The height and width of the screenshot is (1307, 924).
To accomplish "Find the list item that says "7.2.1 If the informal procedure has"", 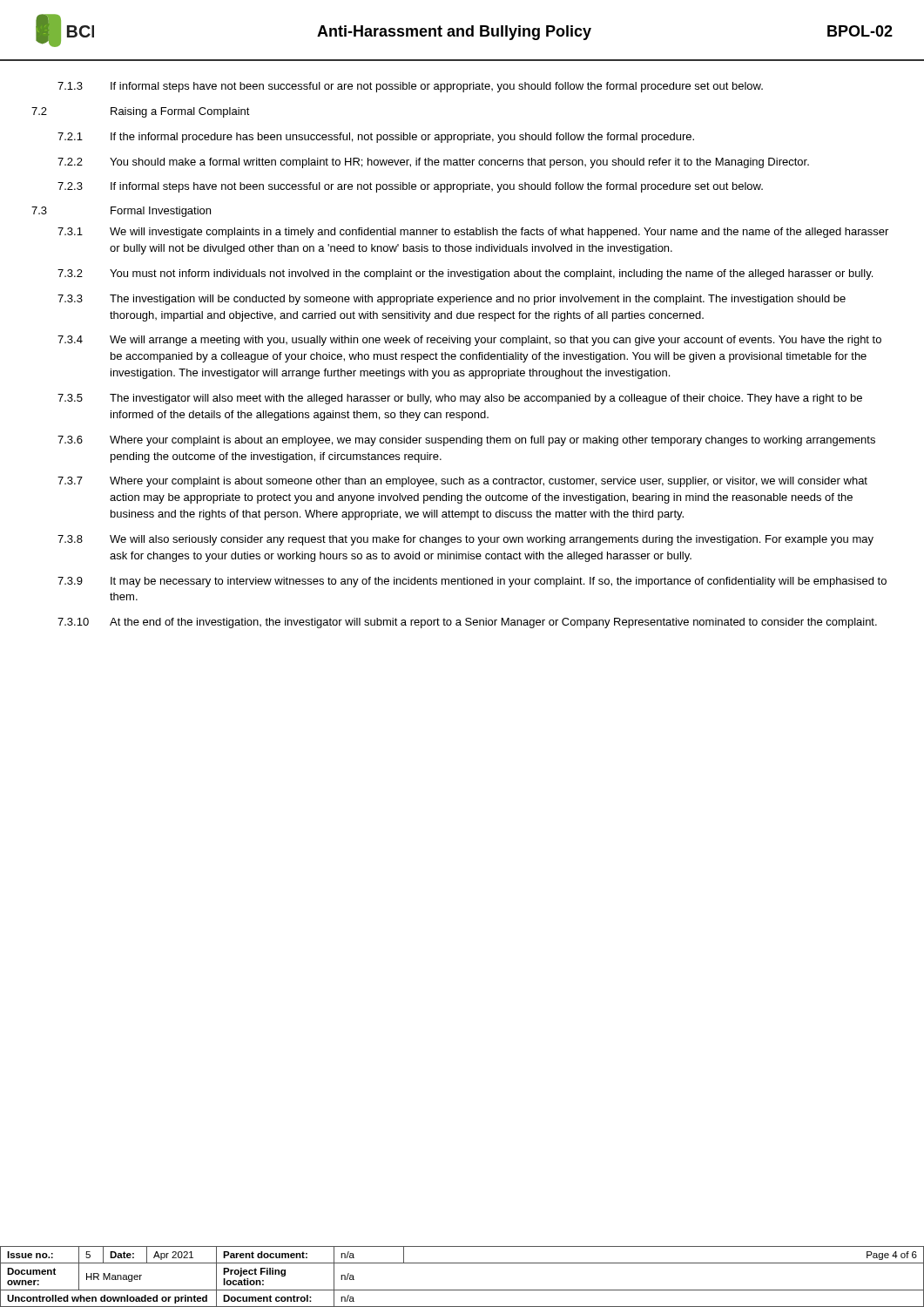I will tap(462, 137).
